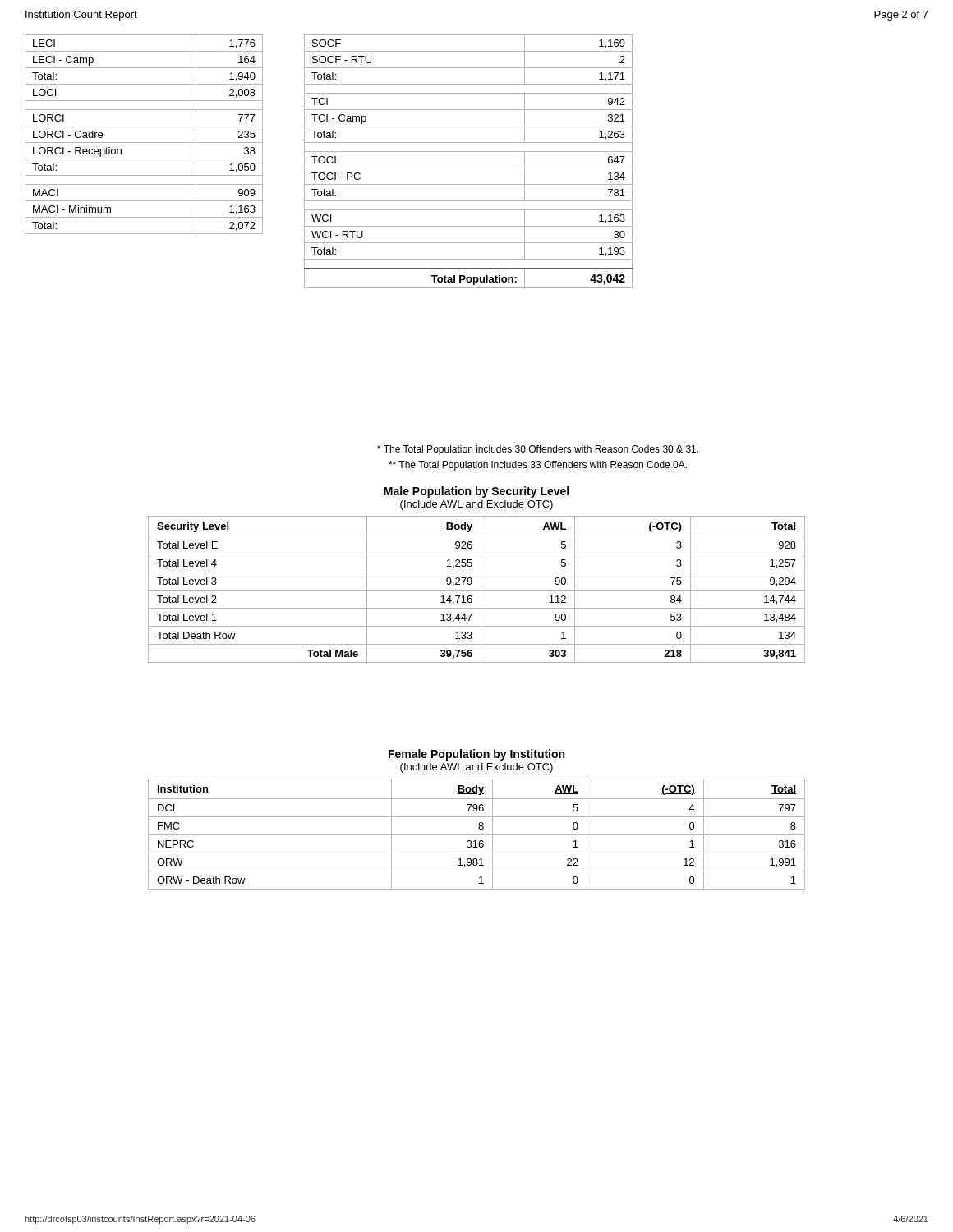
Task: Select the table that reads "ORW - Death Row"
Action: click(x=476, y=834)
